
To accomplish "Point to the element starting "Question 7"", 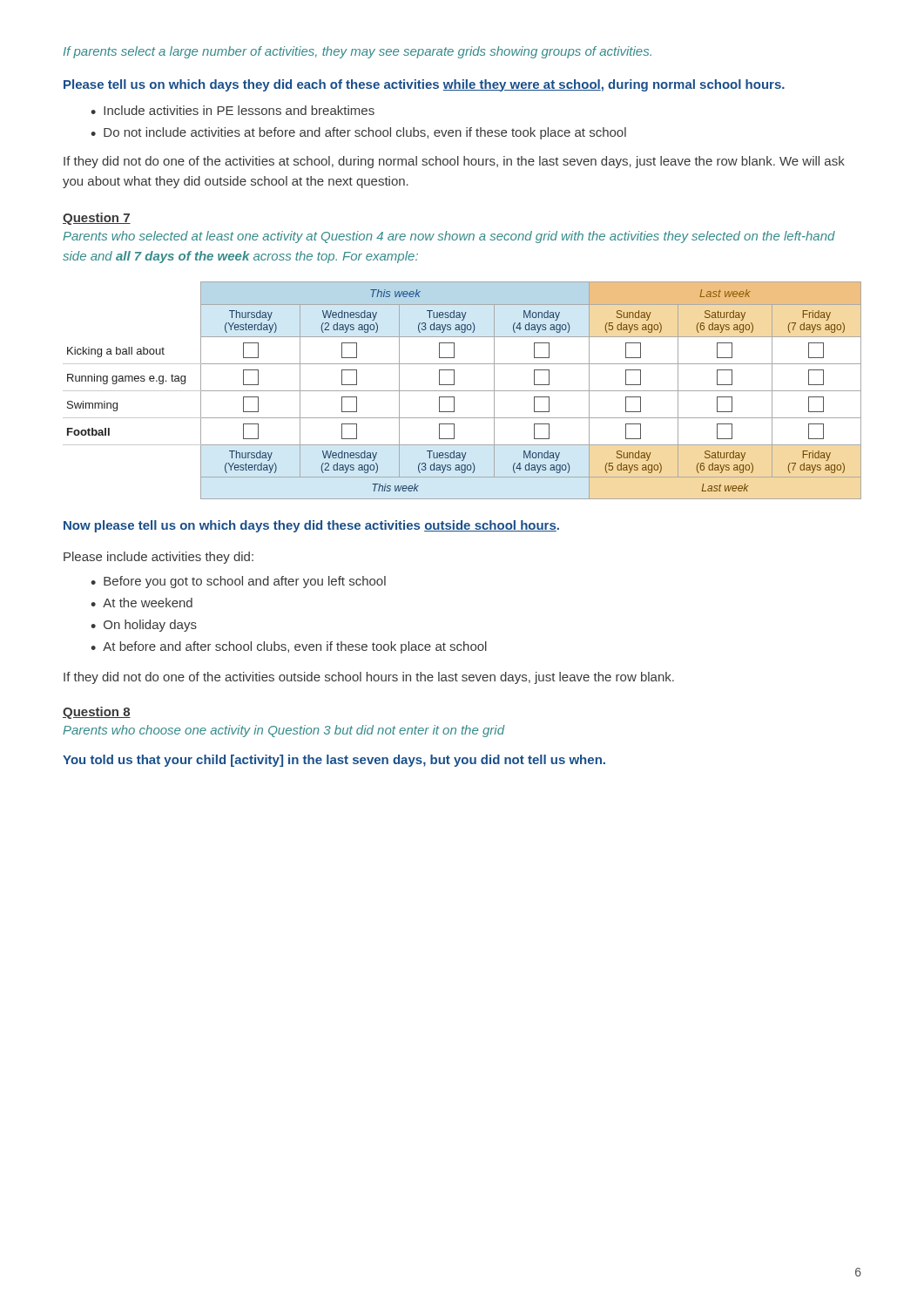I will click(96, 218).
